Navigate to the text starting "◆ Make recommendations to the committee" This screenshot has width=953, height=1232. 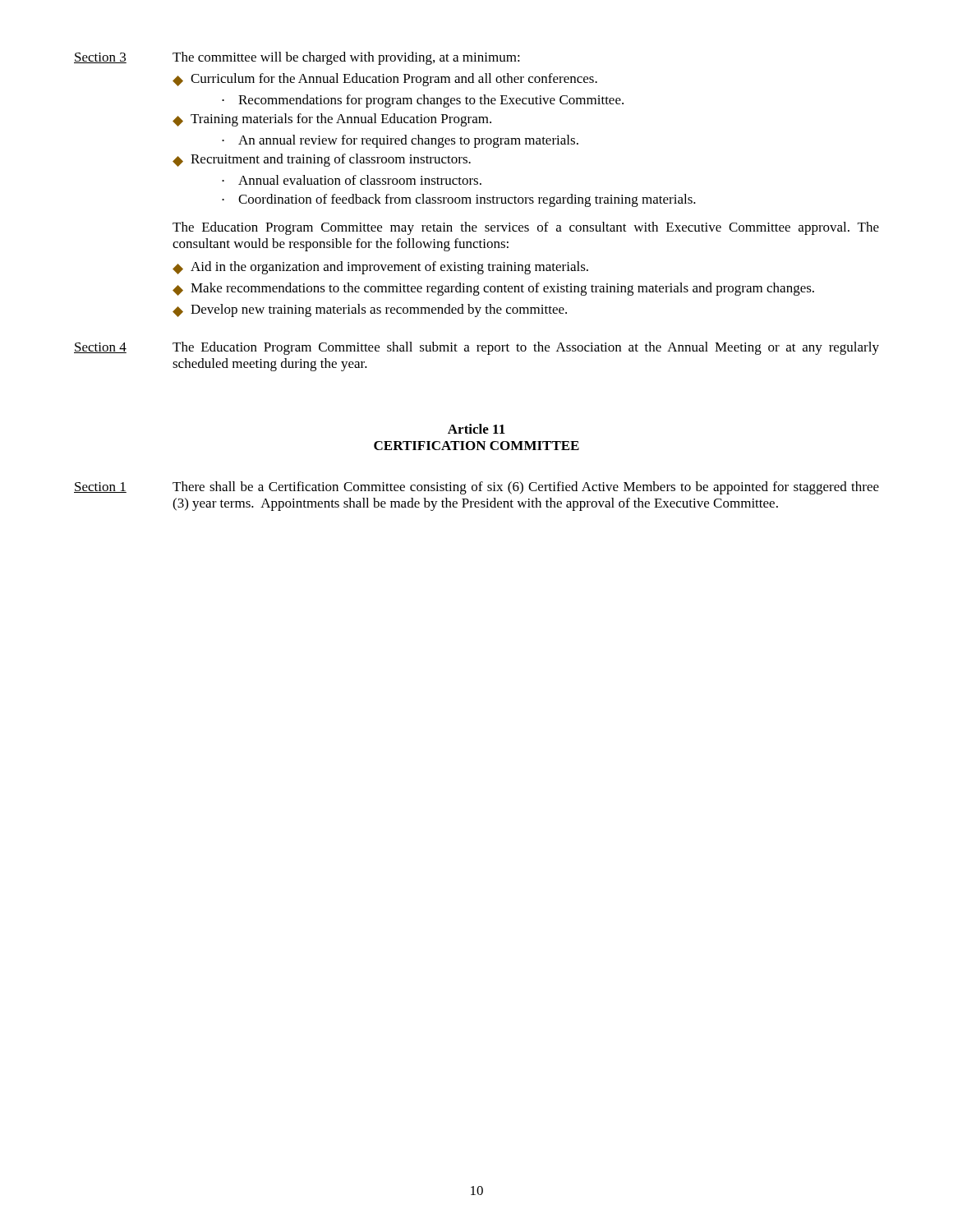tap(526, 289)
